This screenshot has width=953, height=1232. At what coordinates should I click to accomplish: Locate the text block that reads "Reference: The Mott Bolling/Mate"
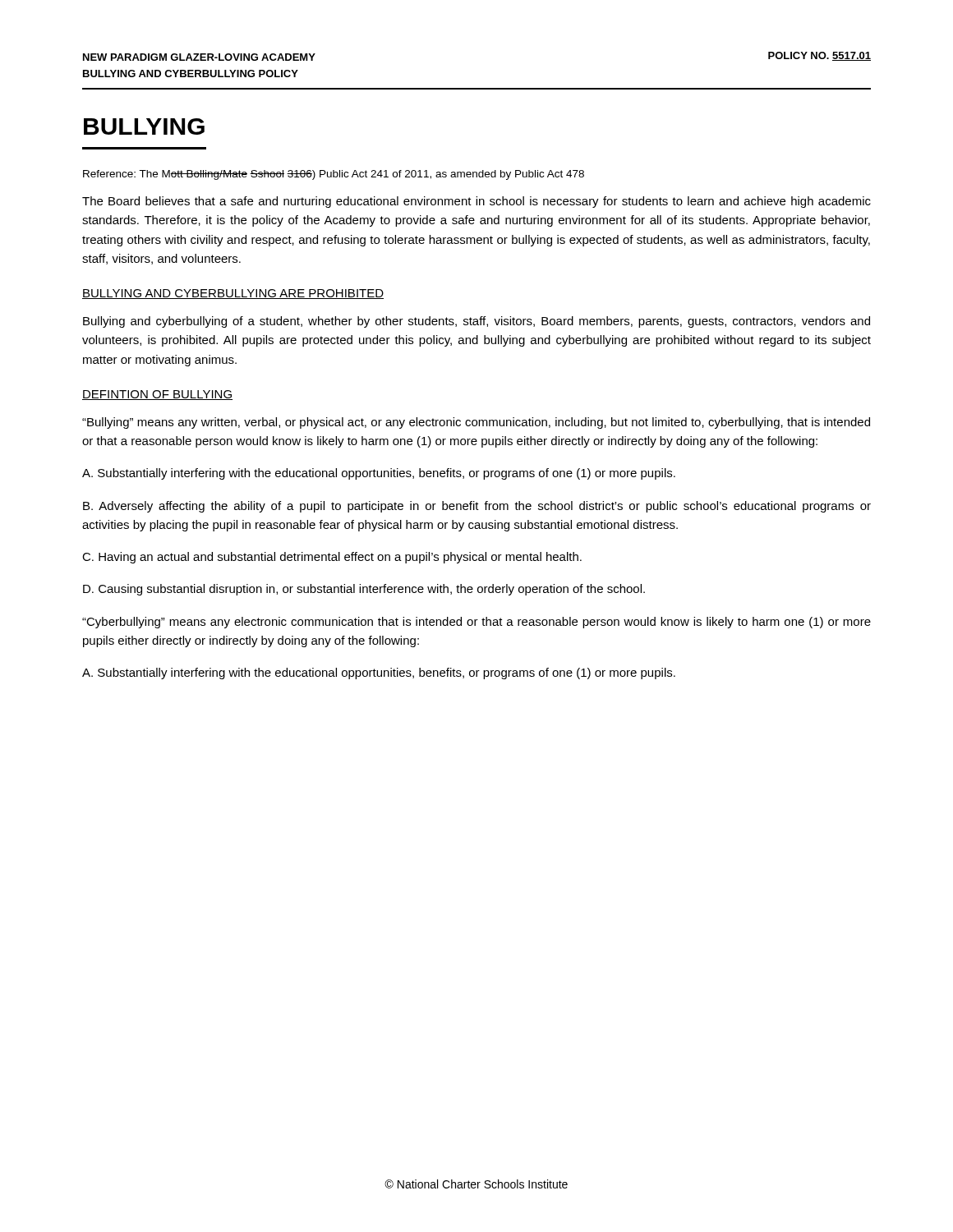coord(333,174)
